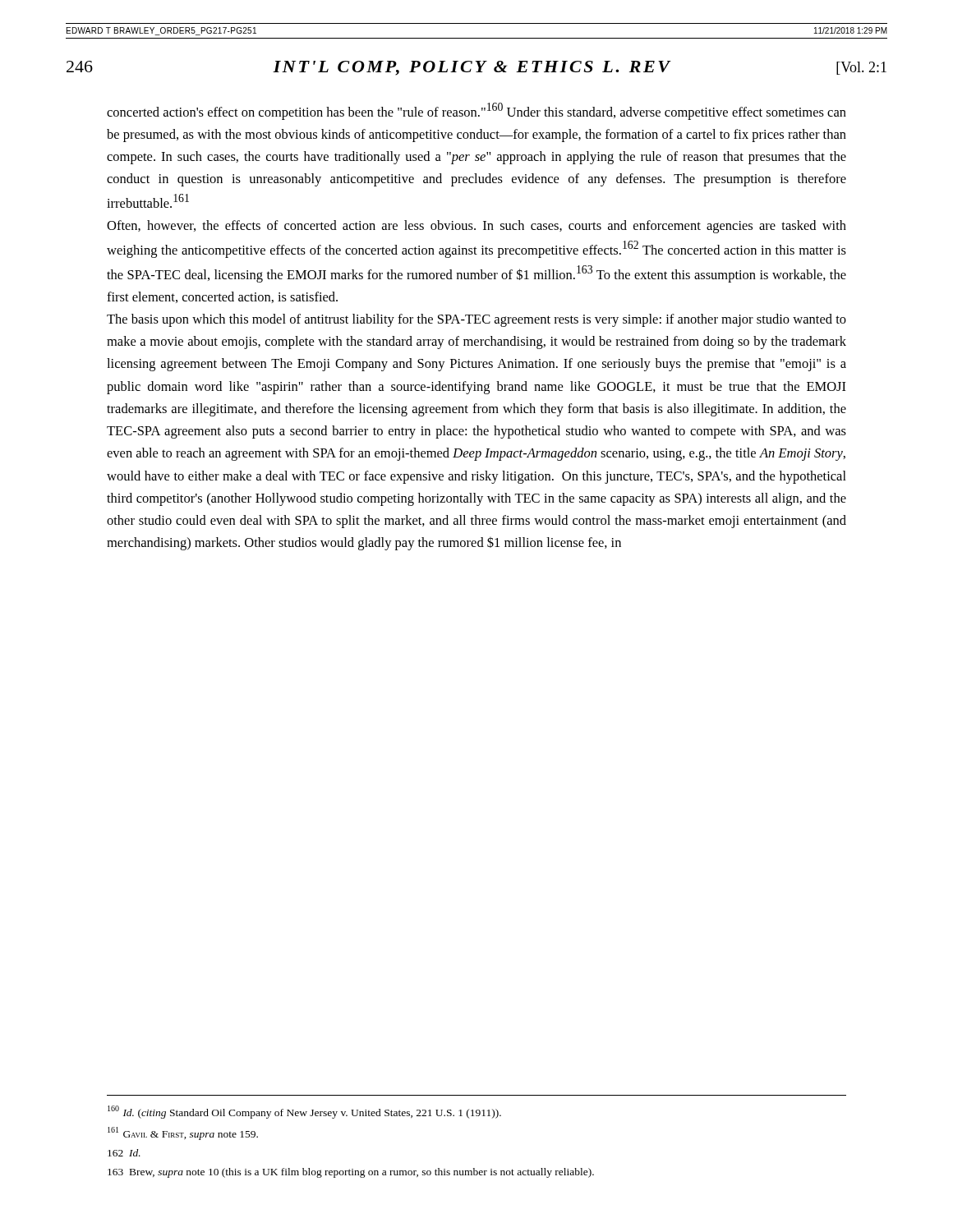Image resolution: width=953 pixels, height=1232 pixels.
Task: Locate the passage starting "concerted action's effect on competition"
Action: tap(476, 157)
